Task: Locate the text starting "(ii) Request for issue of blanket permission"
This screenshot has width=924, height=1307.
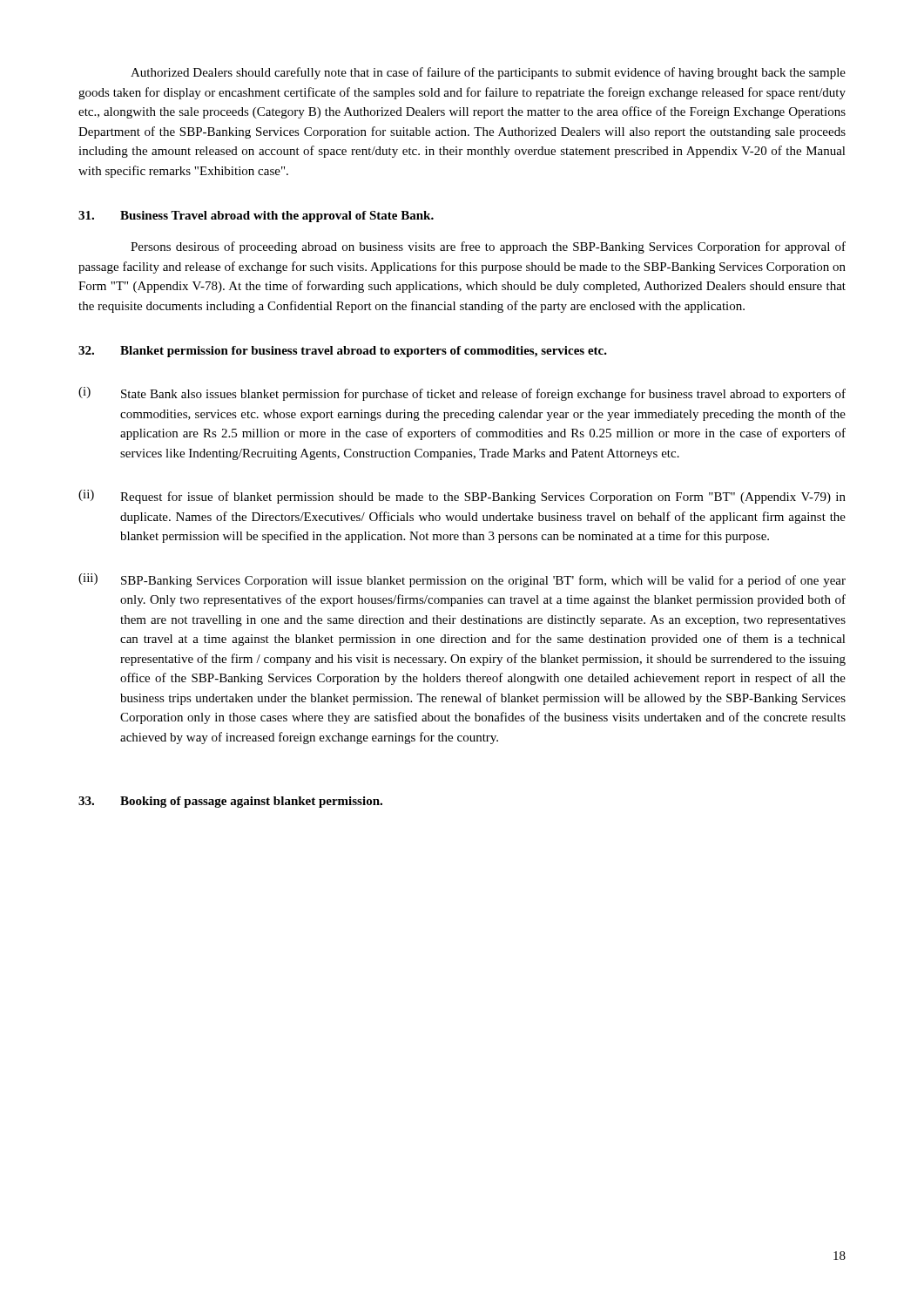Action: pyautogui.click(x=462, y=517)
